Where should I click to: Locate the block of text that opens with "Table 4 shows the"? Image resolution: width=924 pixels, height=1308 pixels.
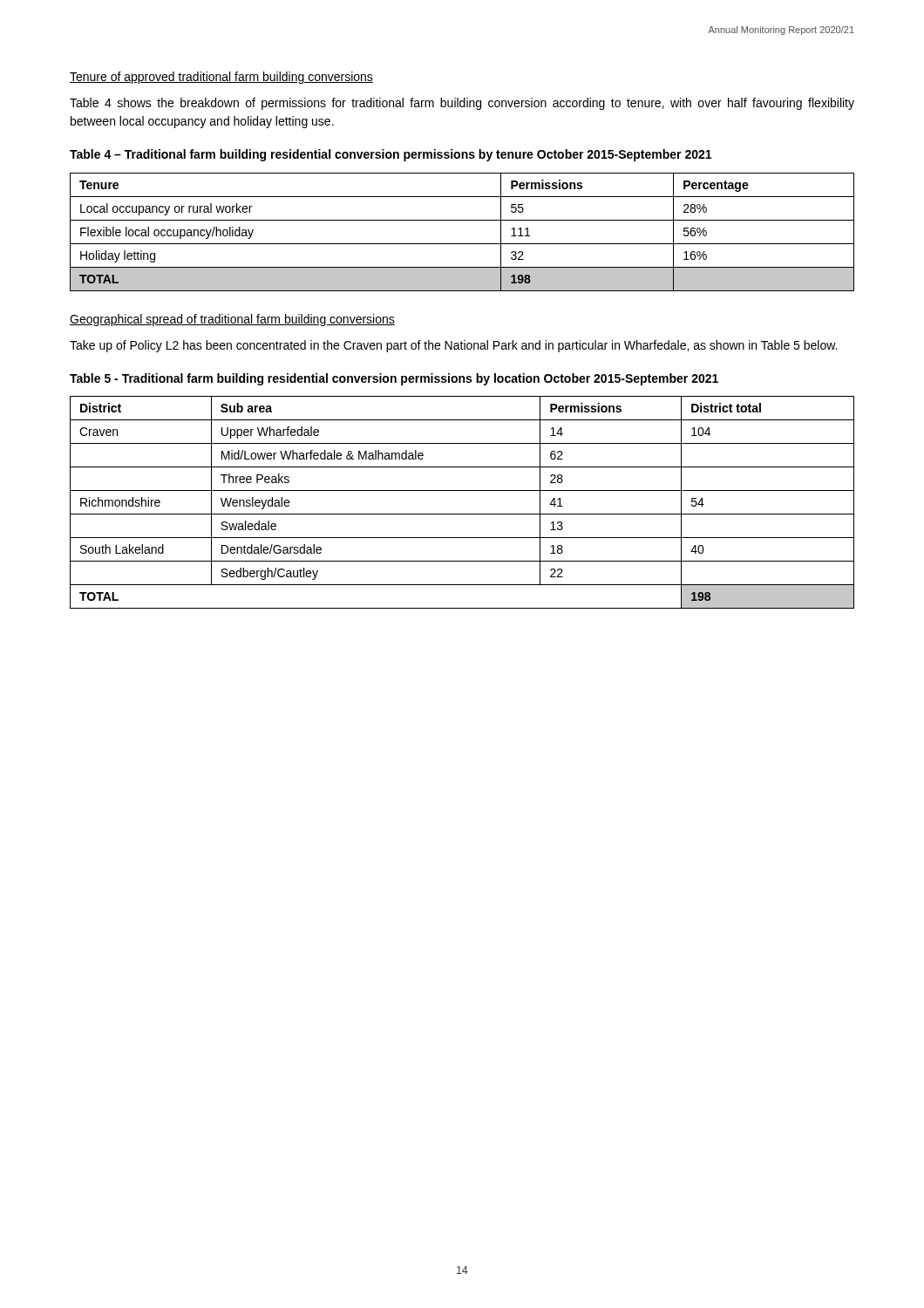[x=462, y=112]
